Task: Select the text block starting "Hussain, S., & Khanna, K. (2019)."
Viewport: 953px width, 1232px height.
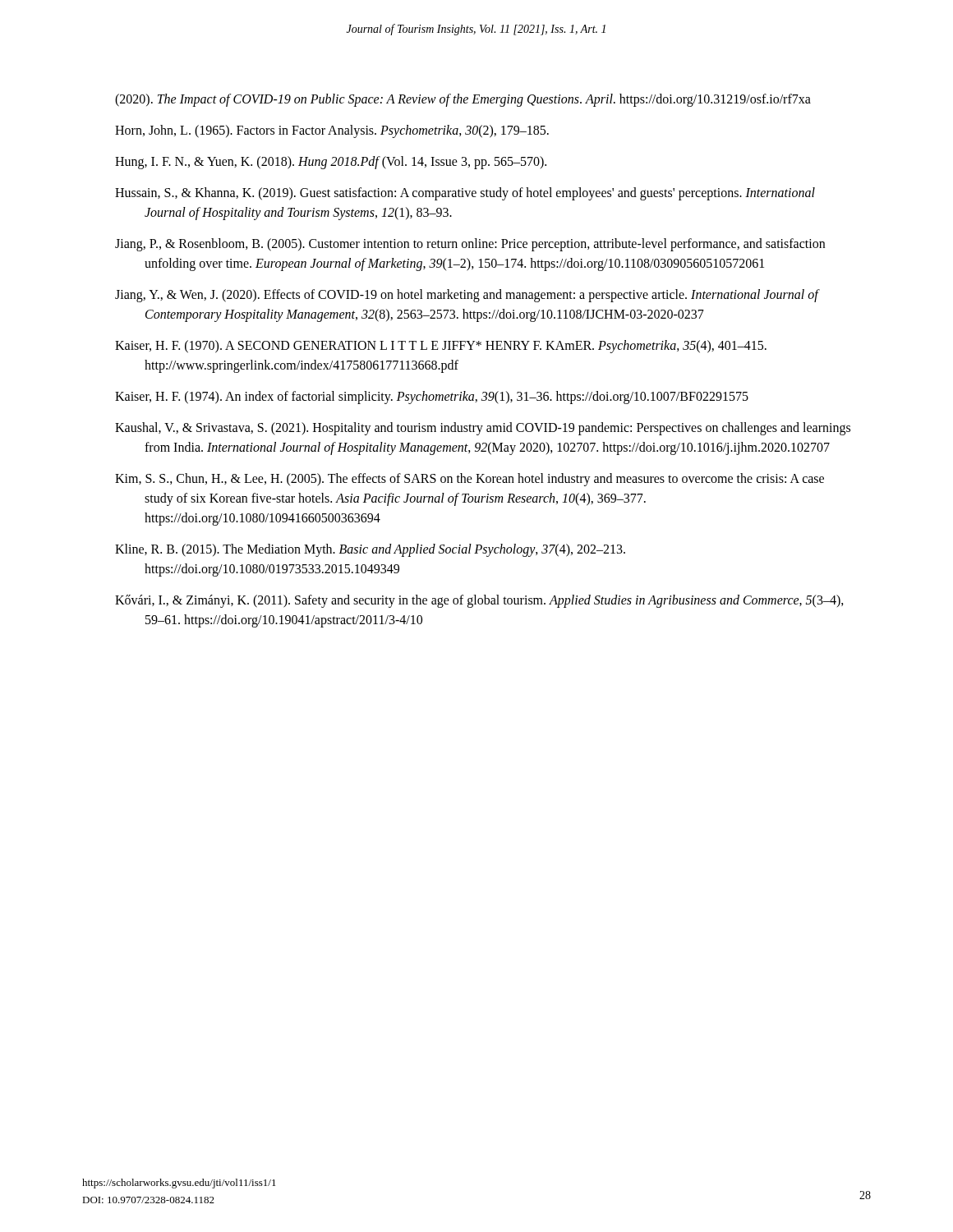Action: coord(465,202)
